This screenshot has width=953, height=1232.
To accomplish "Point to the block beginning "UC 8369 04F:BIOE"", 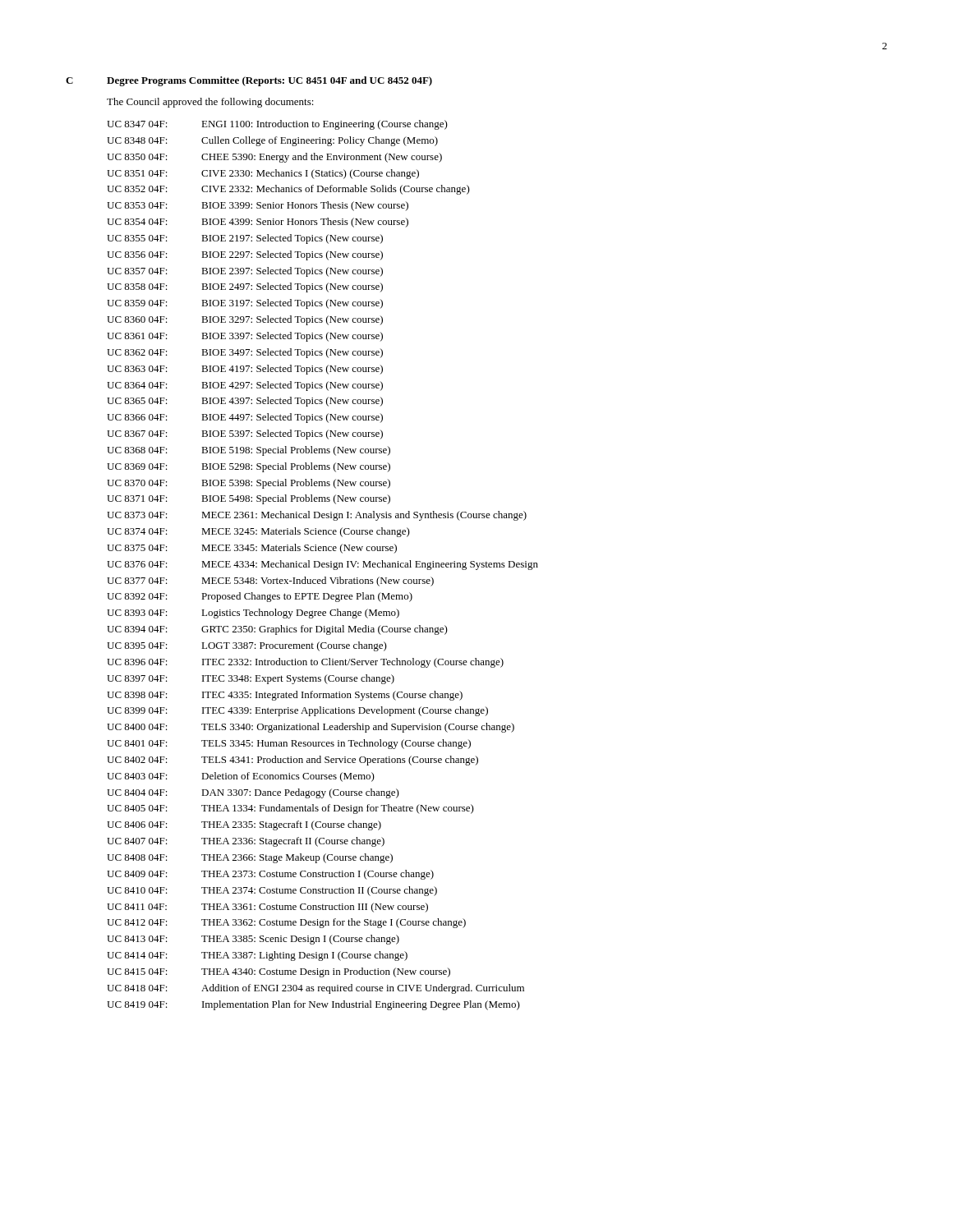I will click(x=249, y=467).
